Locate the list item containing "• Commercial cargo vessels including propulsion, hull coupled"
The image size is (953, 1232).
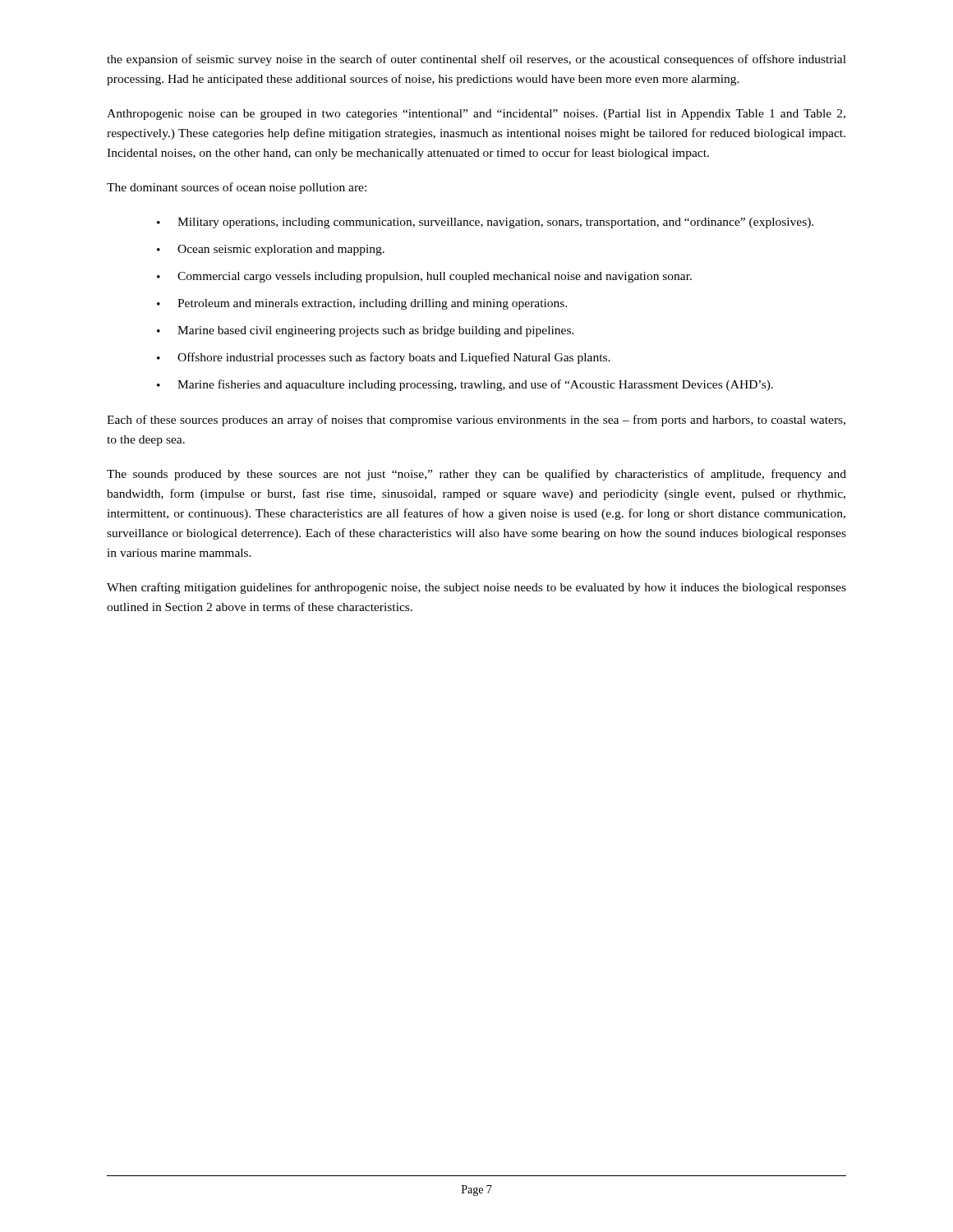[x=501, y=277]
